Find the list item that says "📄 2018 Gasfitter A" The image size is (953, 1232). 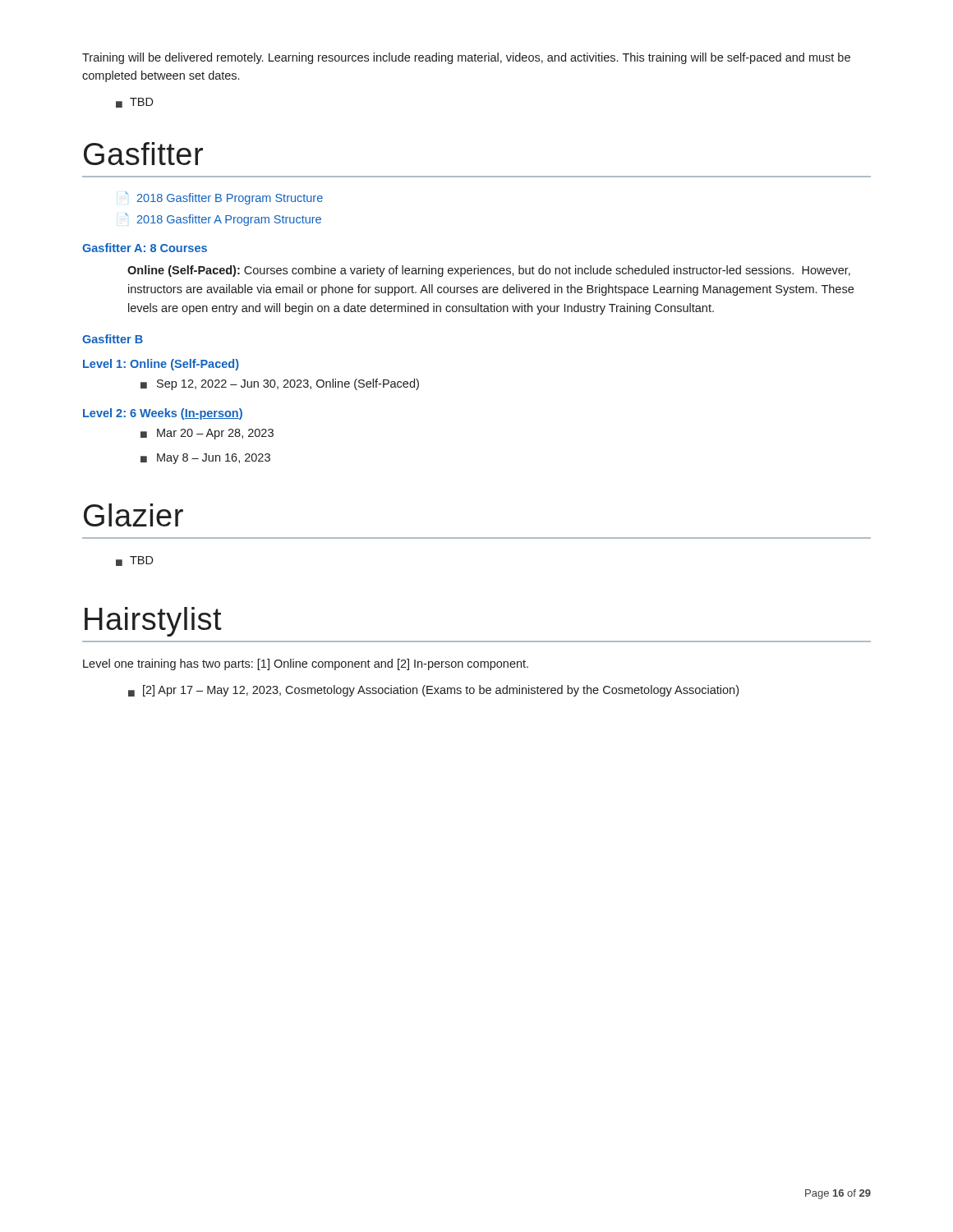(x=218, y=219)
